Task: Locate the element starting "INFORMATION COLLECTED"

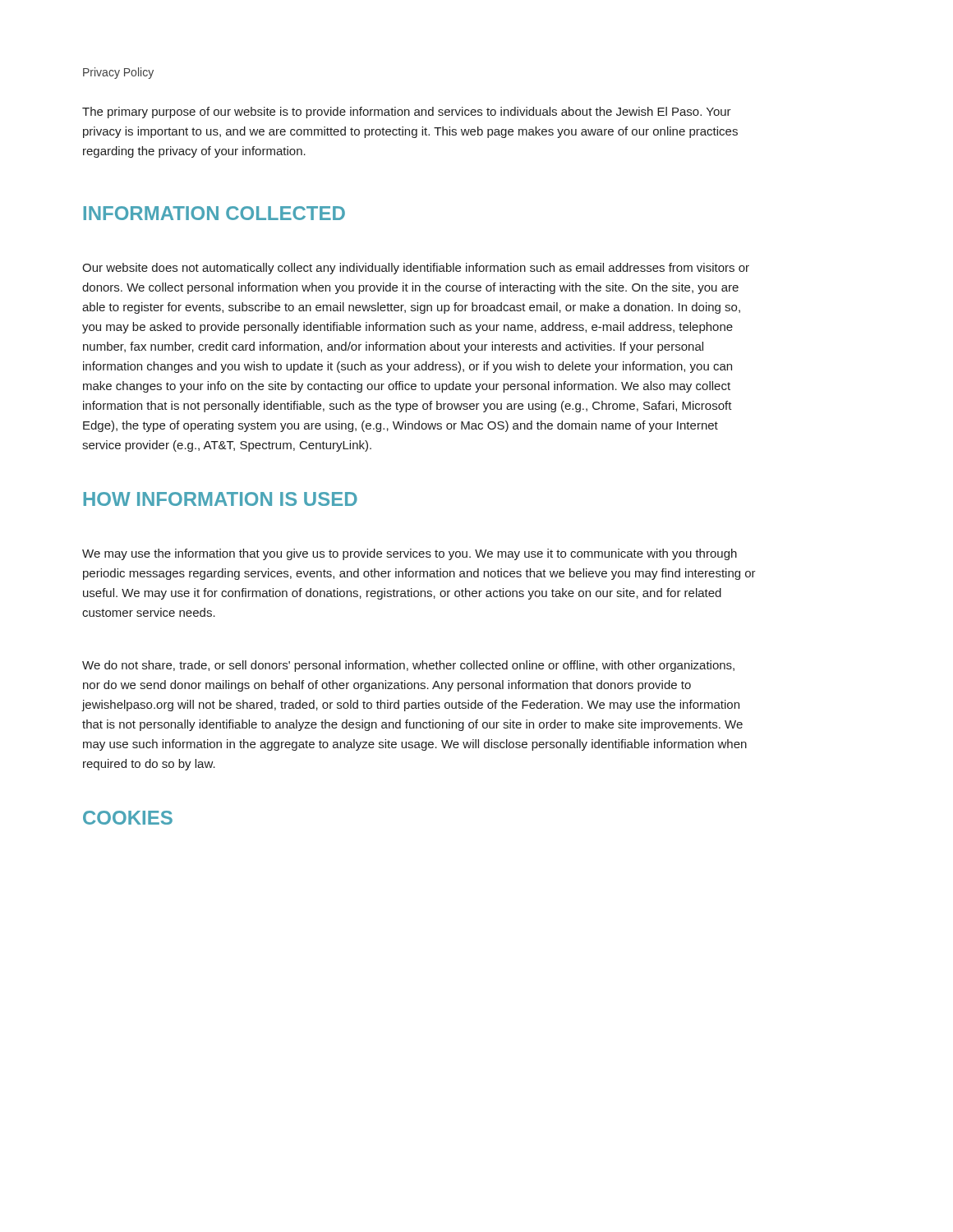Action: 214,213
